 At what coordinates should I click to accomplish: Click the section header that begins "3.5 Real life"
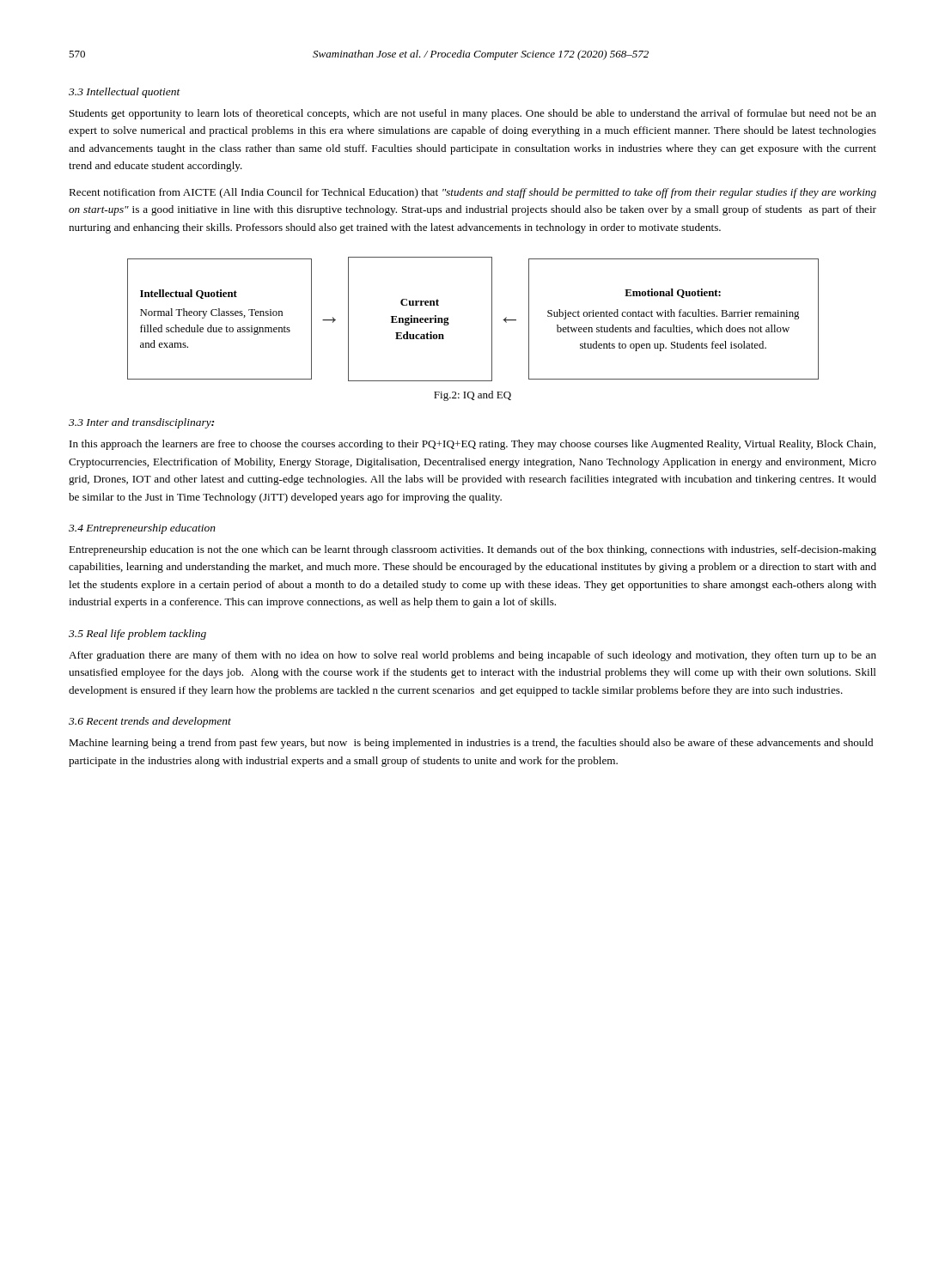(138, 633)
